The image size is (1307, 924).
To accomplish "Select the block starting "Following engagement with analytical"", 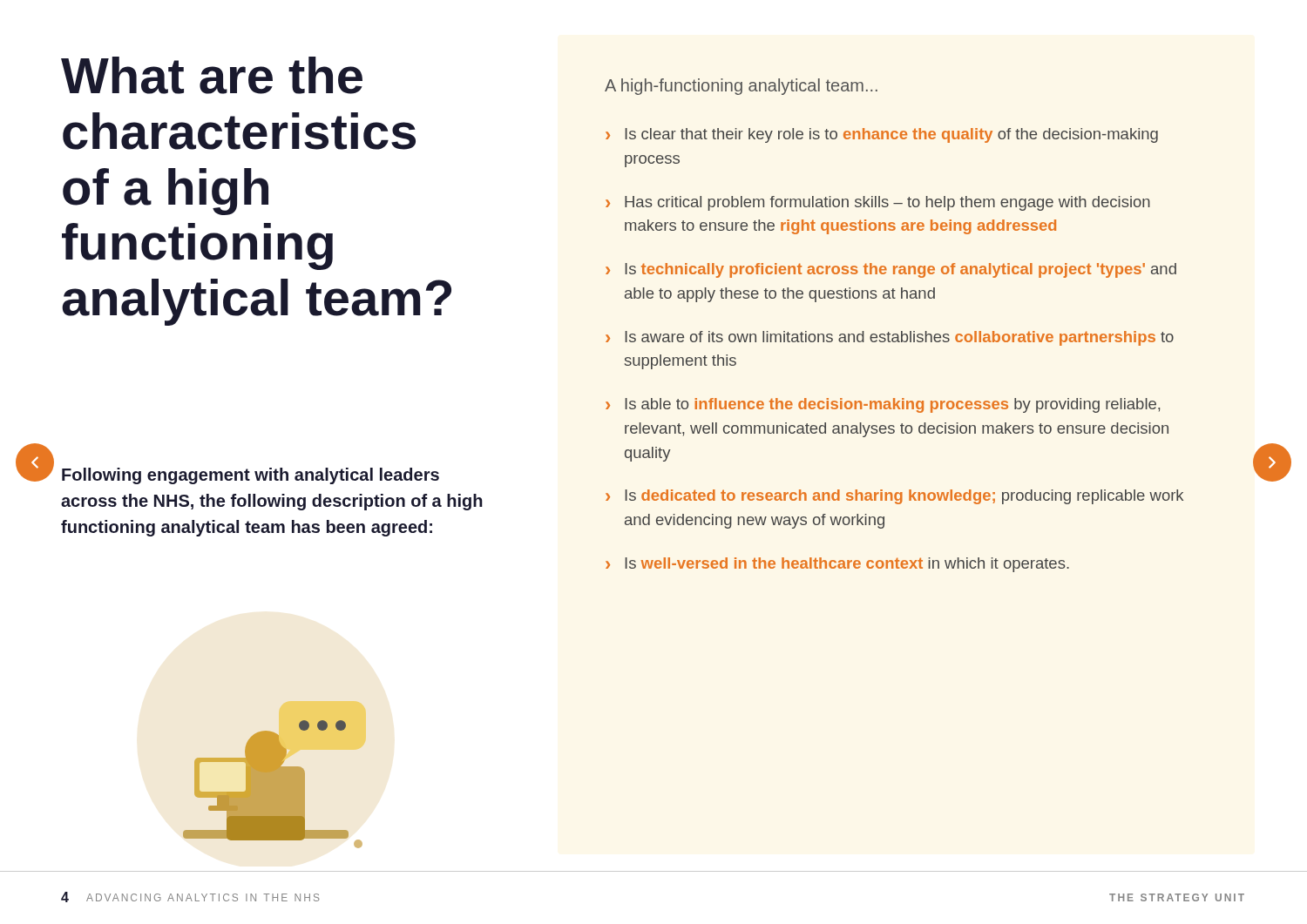I will [x=279, y=501].
